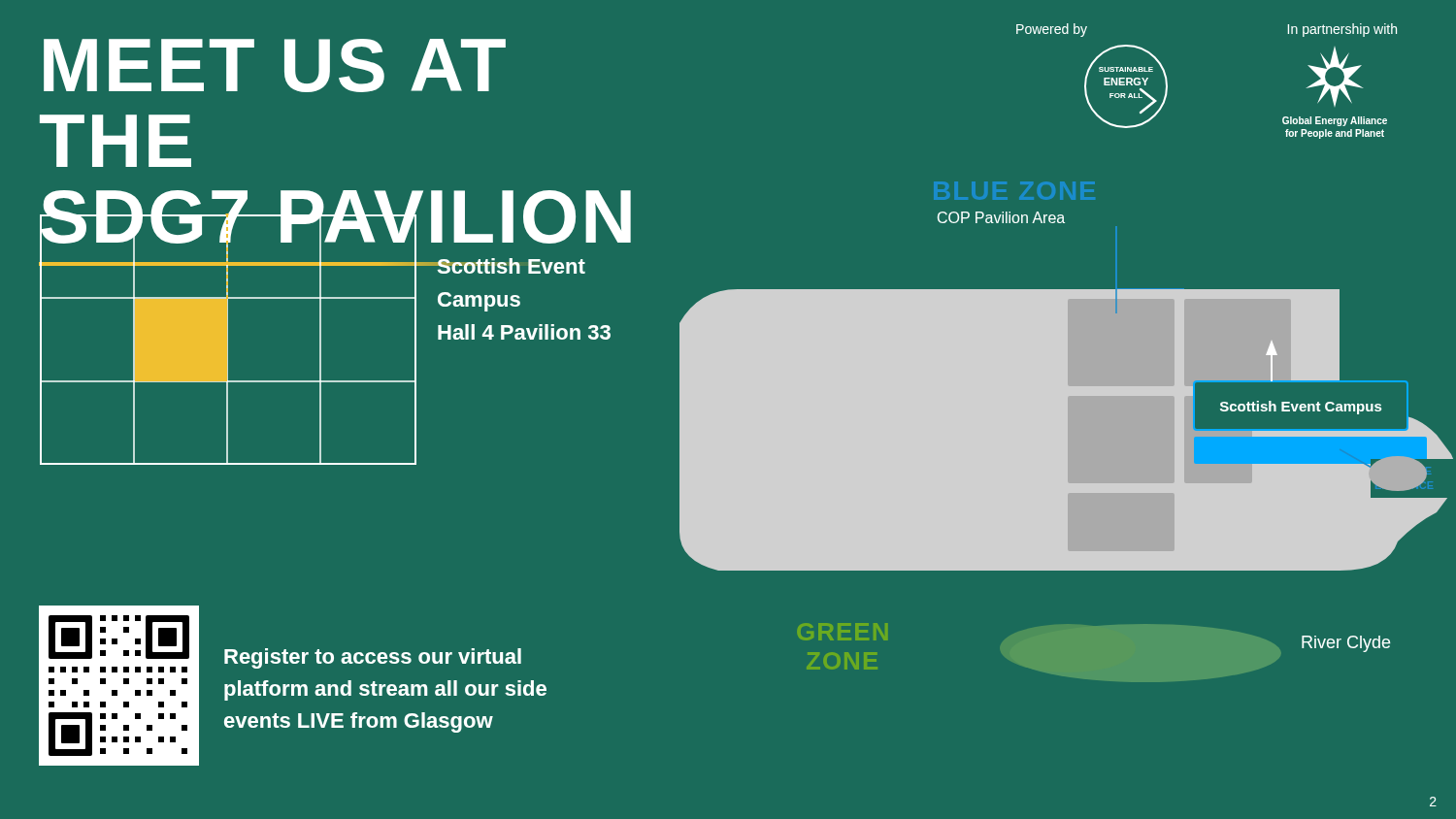Find the schematic
The image size is (1456, 819).
tap(228, 340)
